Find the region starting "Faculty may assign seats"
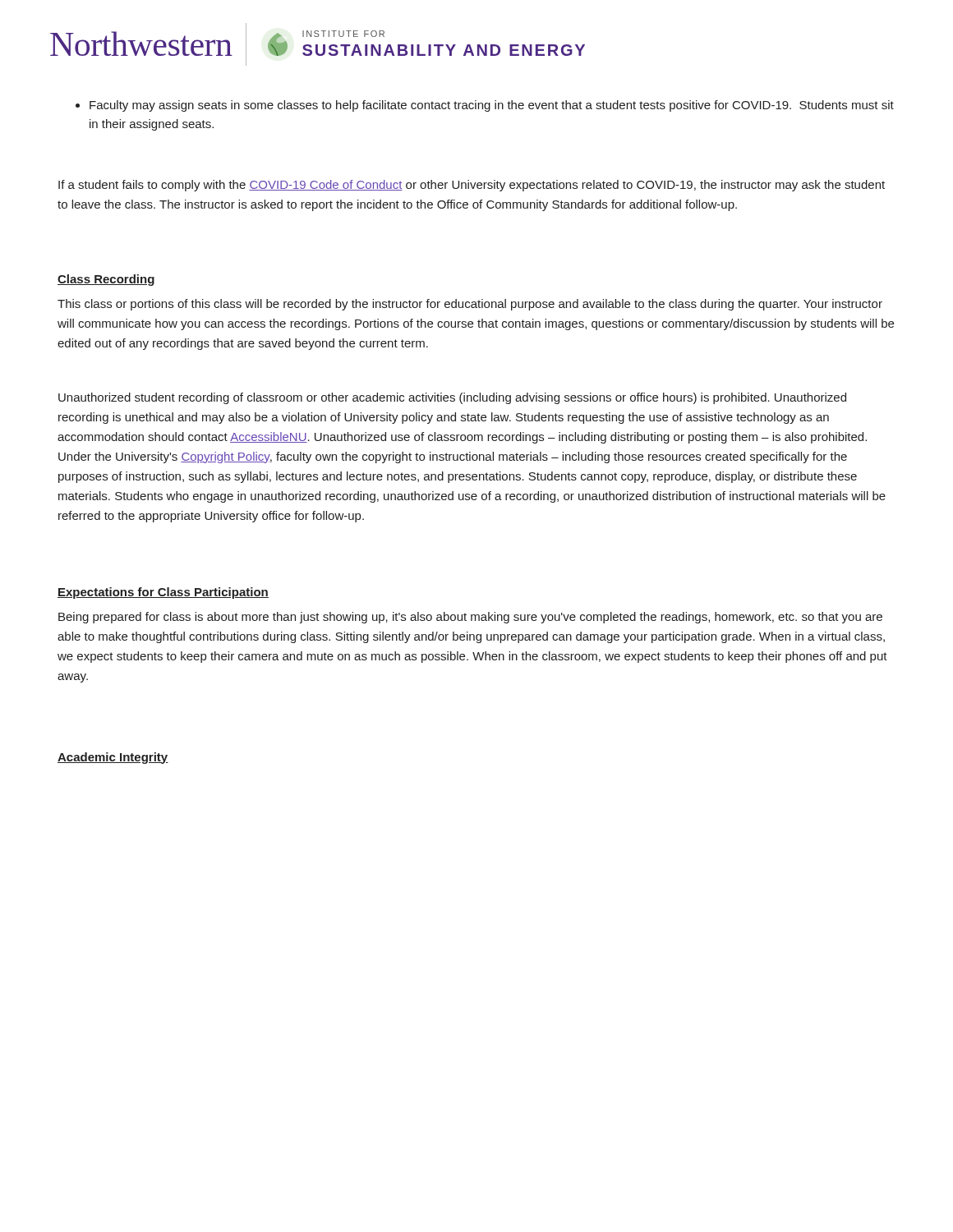 pos(481,114)
